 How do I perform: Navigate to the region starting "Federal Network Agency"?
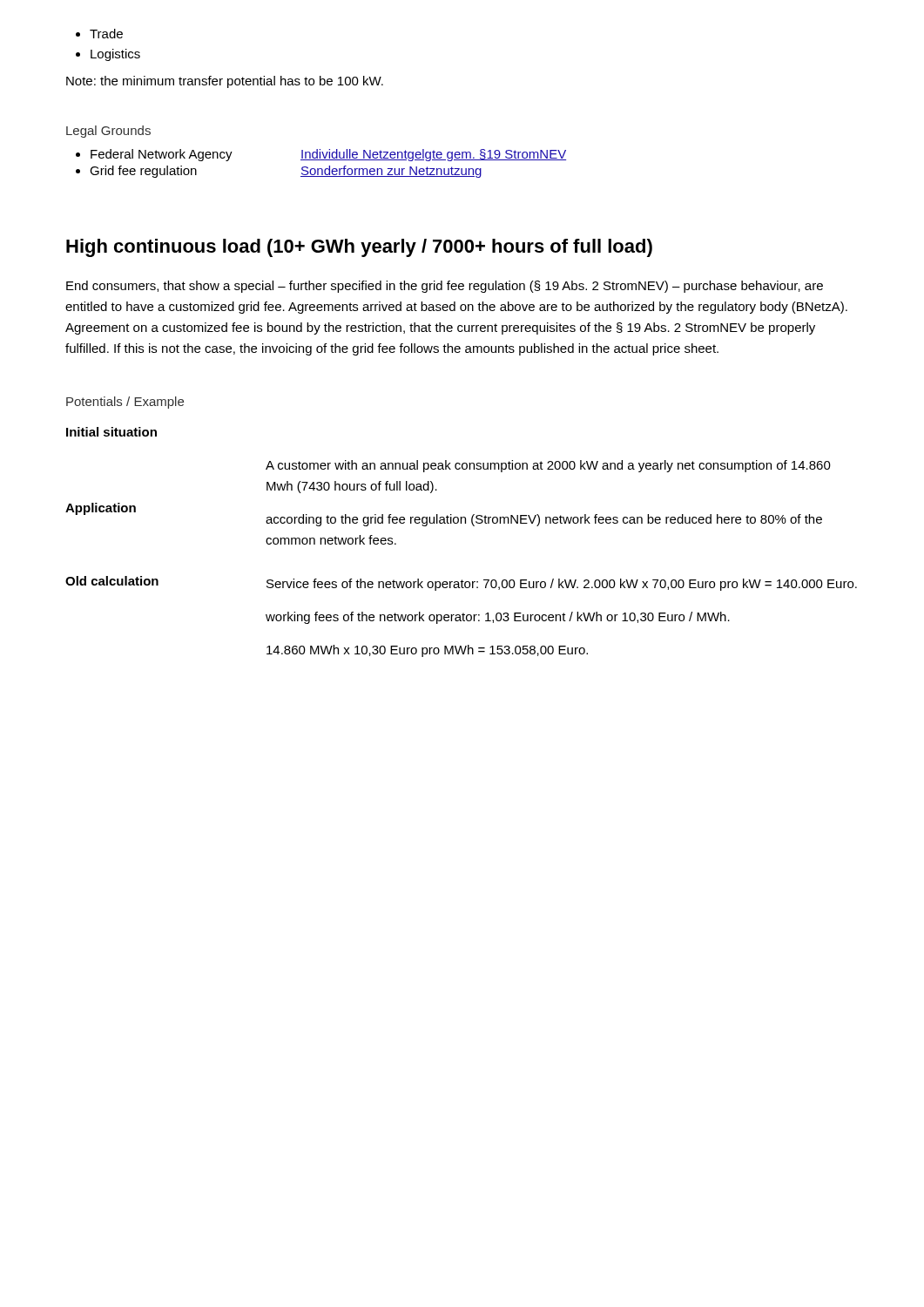[183, 162]
